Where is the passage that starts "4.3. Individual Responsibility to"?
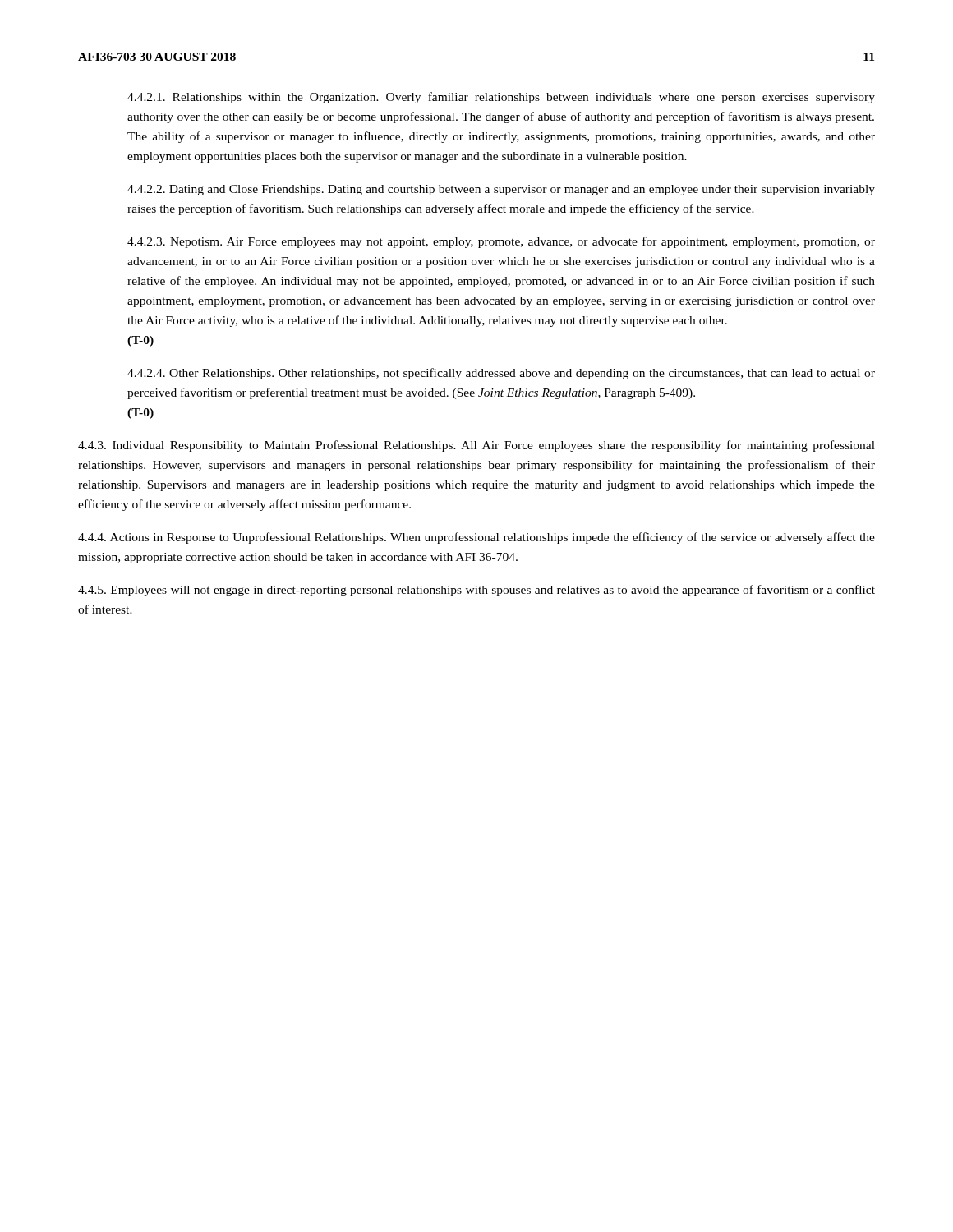This screenshot has width=953, height=1232. 476,475
